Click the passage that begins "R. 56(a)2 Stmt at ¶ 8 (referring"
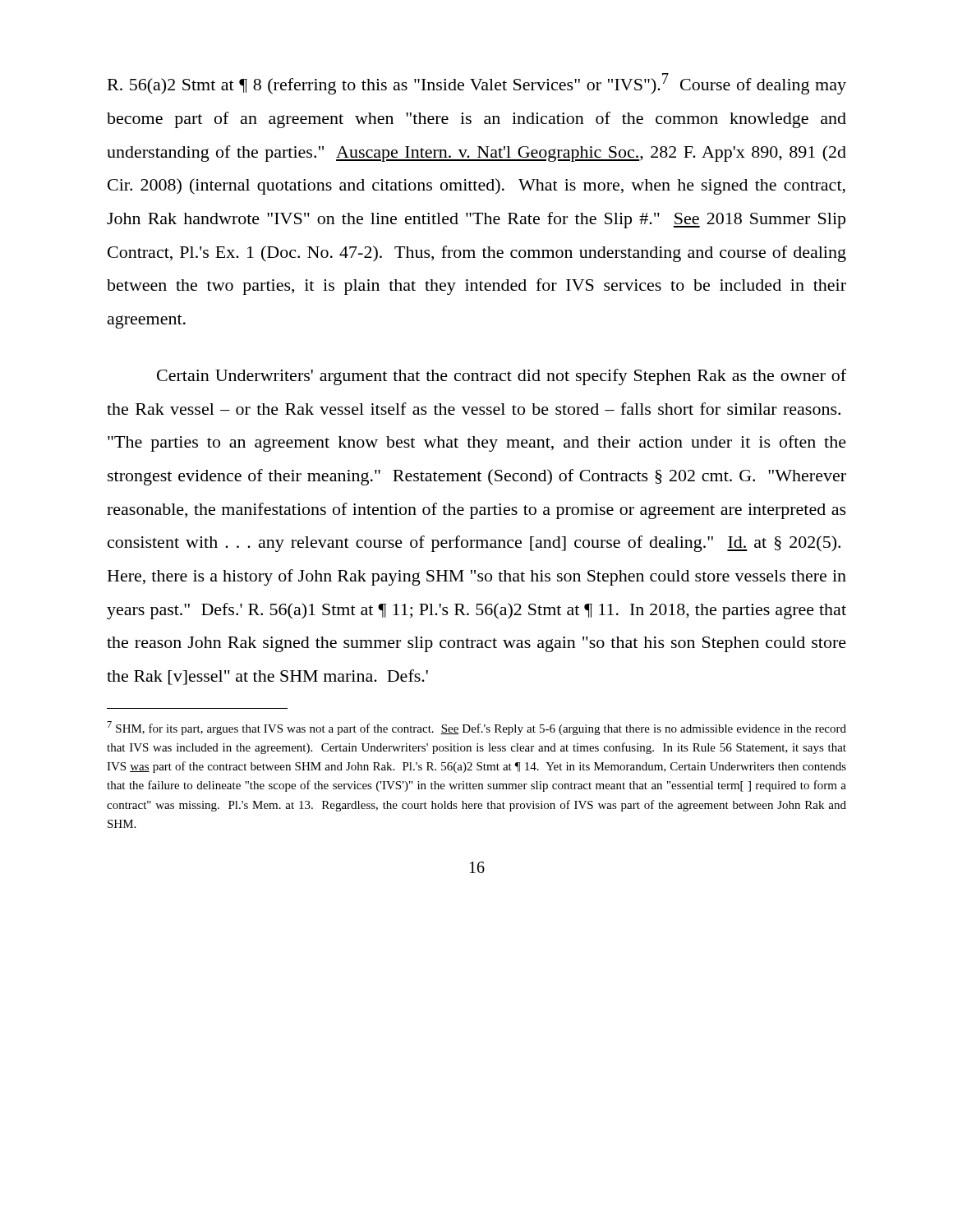The width and height of the screenshot is (953, 1232). pyautogui.click(x=476, y=201)
